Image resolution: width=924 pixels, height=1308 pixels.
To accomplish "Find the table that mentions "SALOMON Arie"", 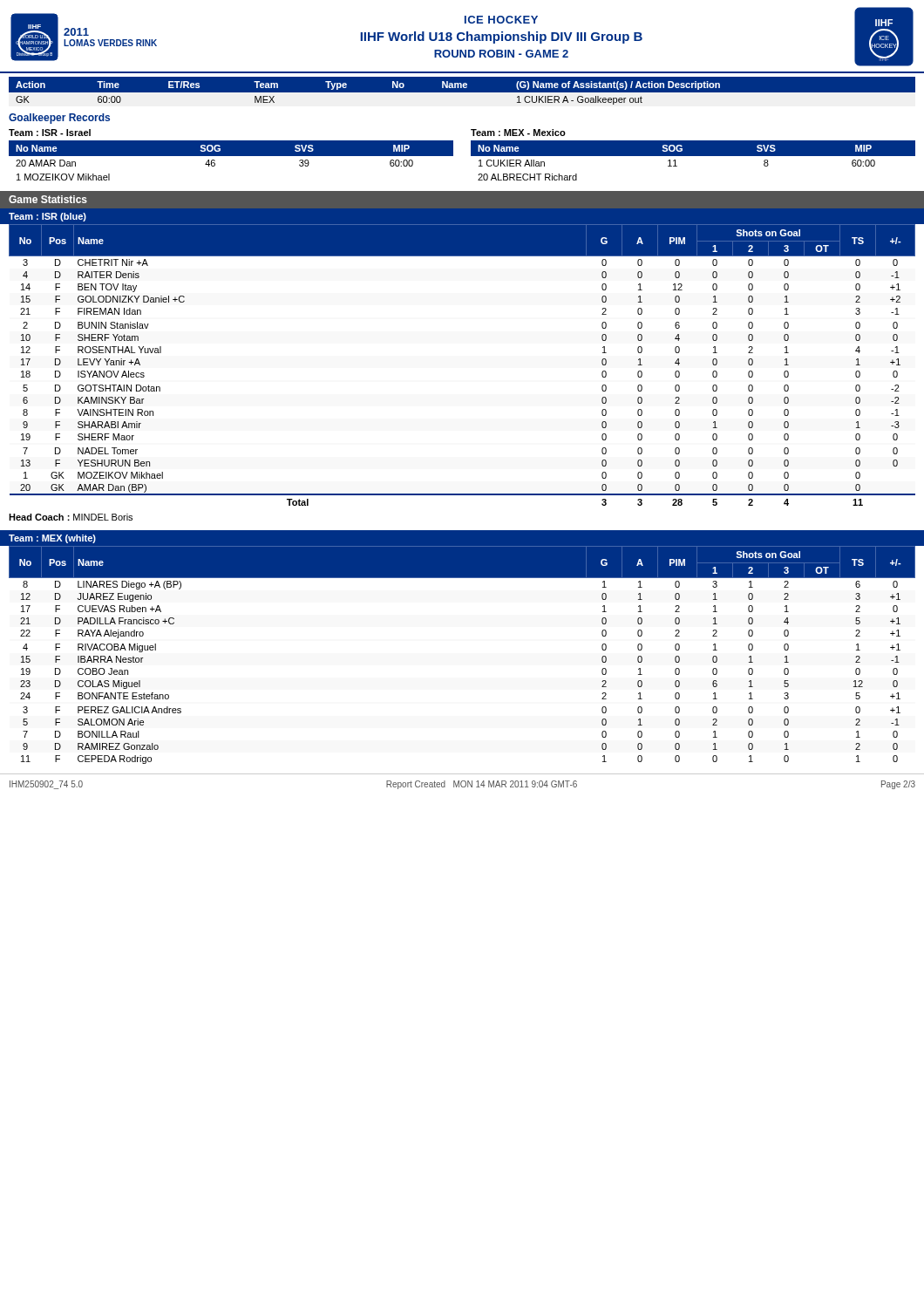I will 462,655.
